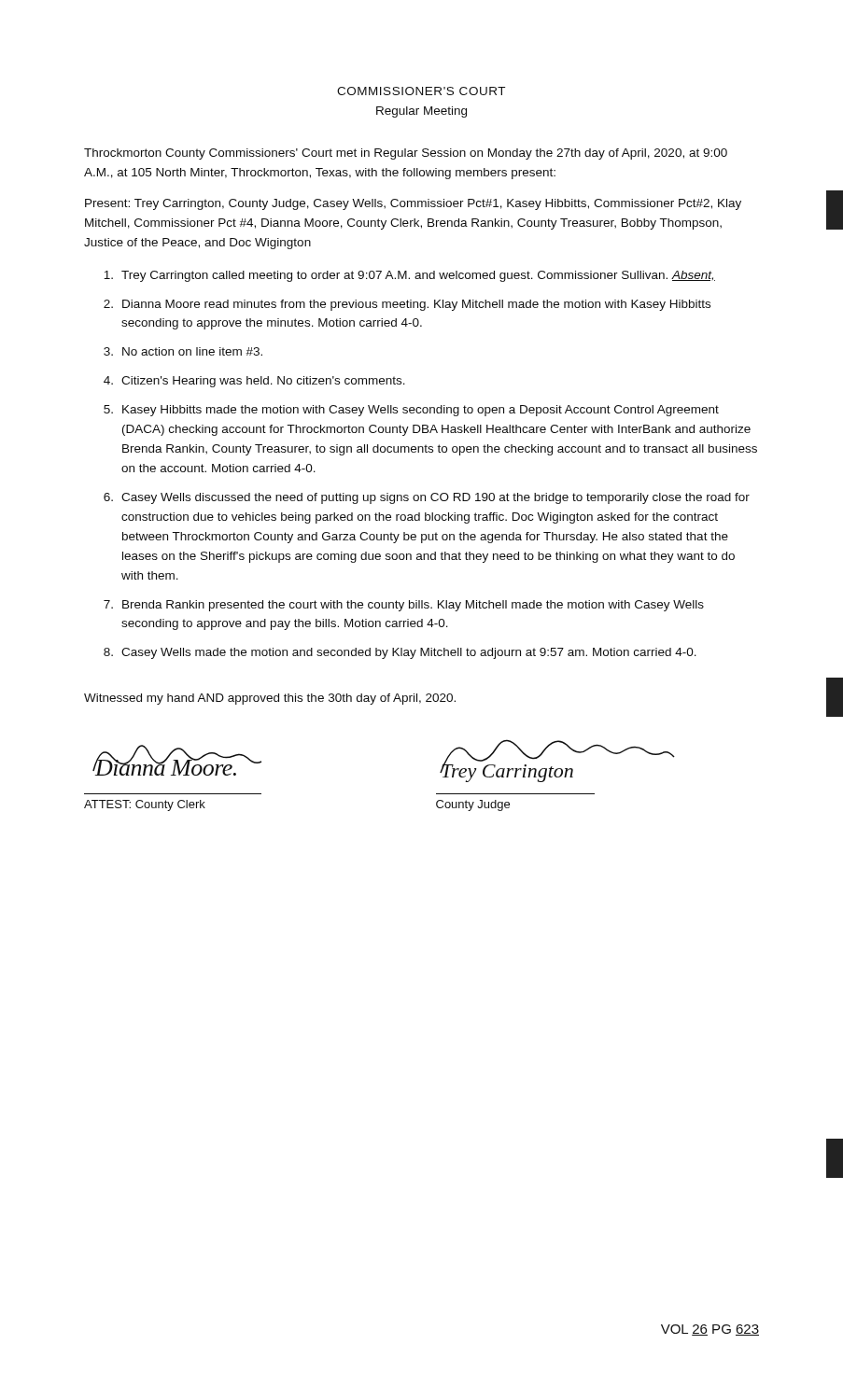Click on the section header that reads "Regular Meeting"
843x1400 pixels.
coord(422,111)
